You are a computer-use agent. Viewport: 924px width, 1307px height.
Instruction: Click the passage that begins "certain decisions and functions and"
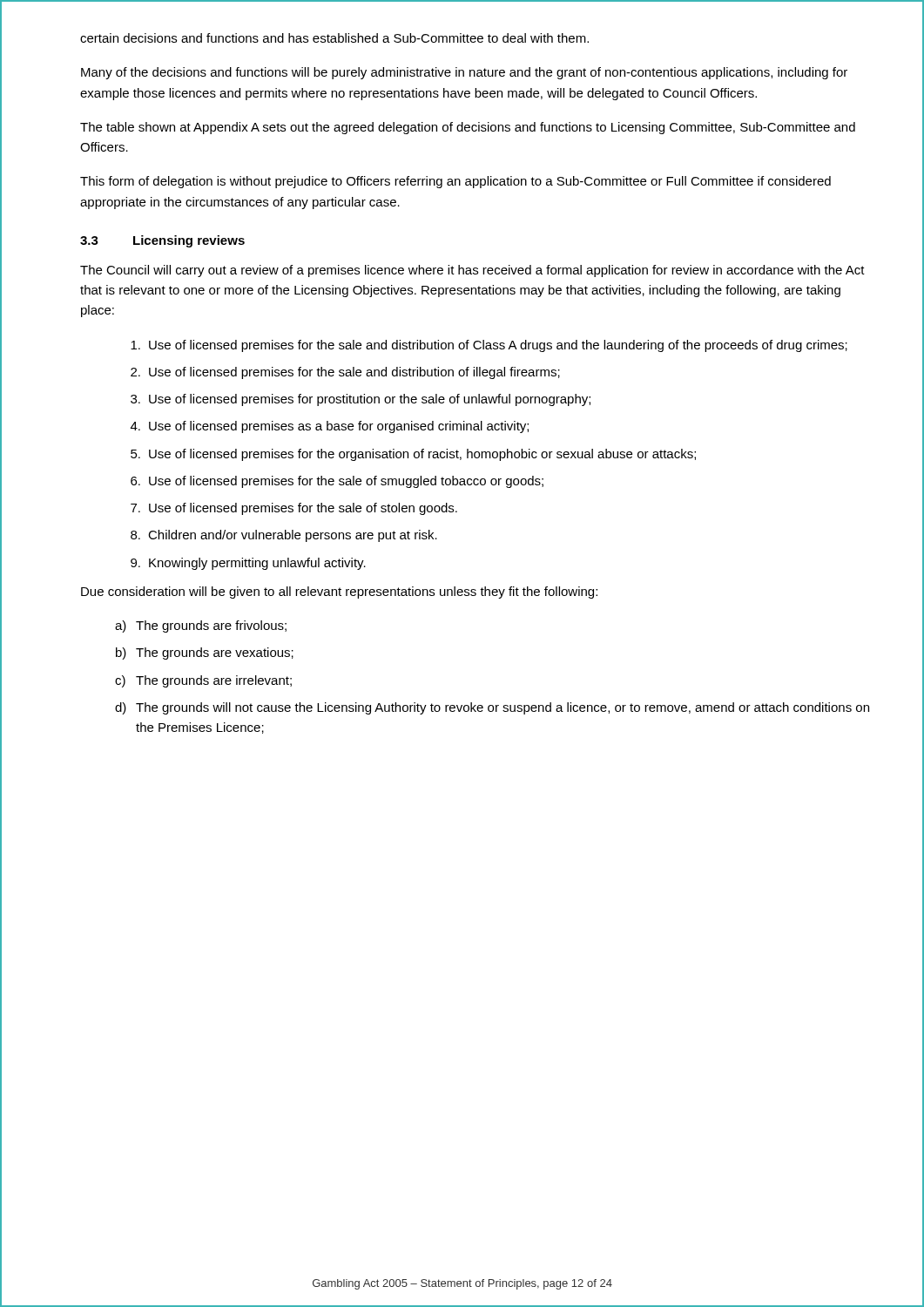[x=335, y=38]
